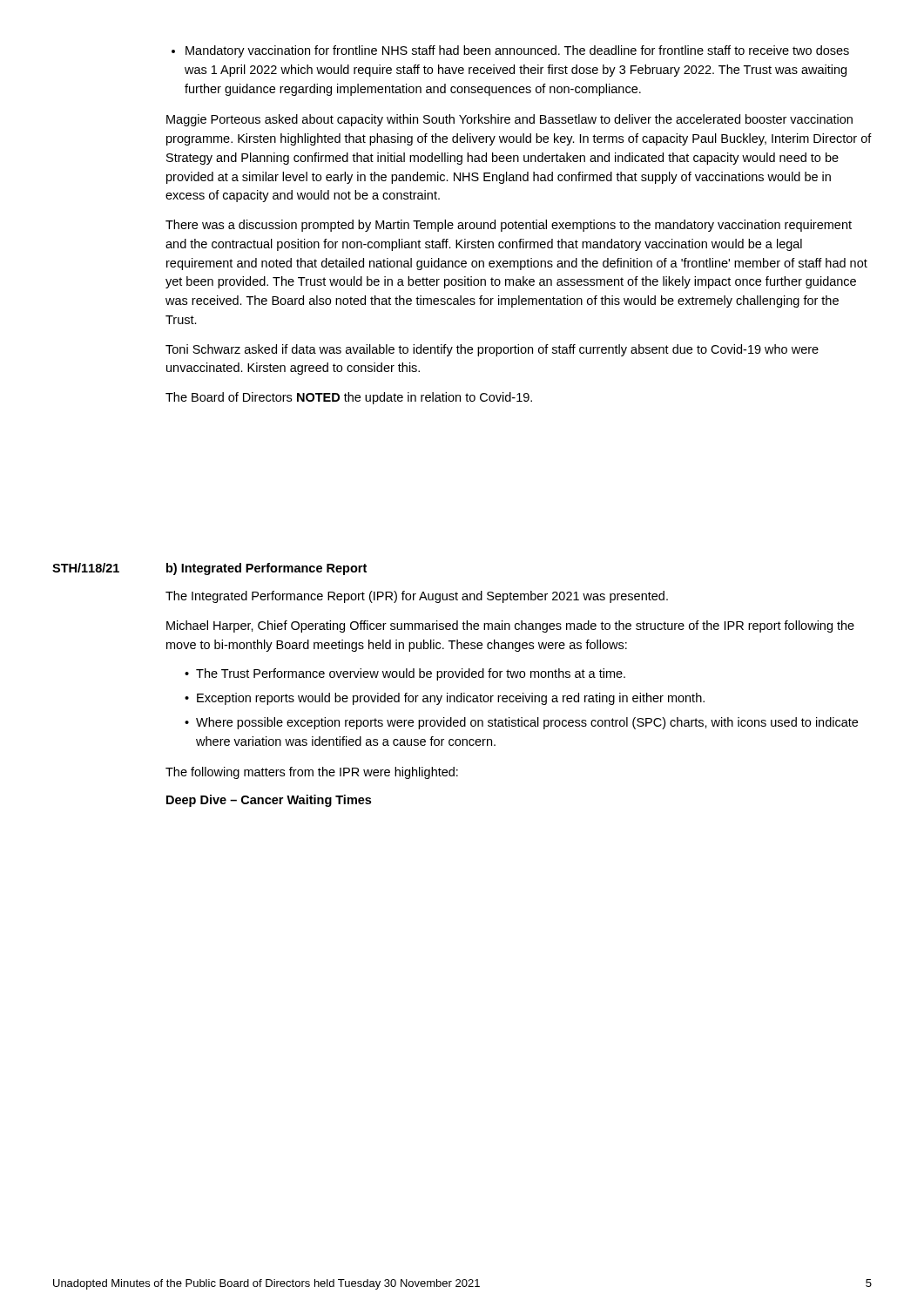Find the passage starting "• The Trust Performance overview would"
Image resolution: width=924 pixels, height=1307 pixels.
click(x=405, y=674)
